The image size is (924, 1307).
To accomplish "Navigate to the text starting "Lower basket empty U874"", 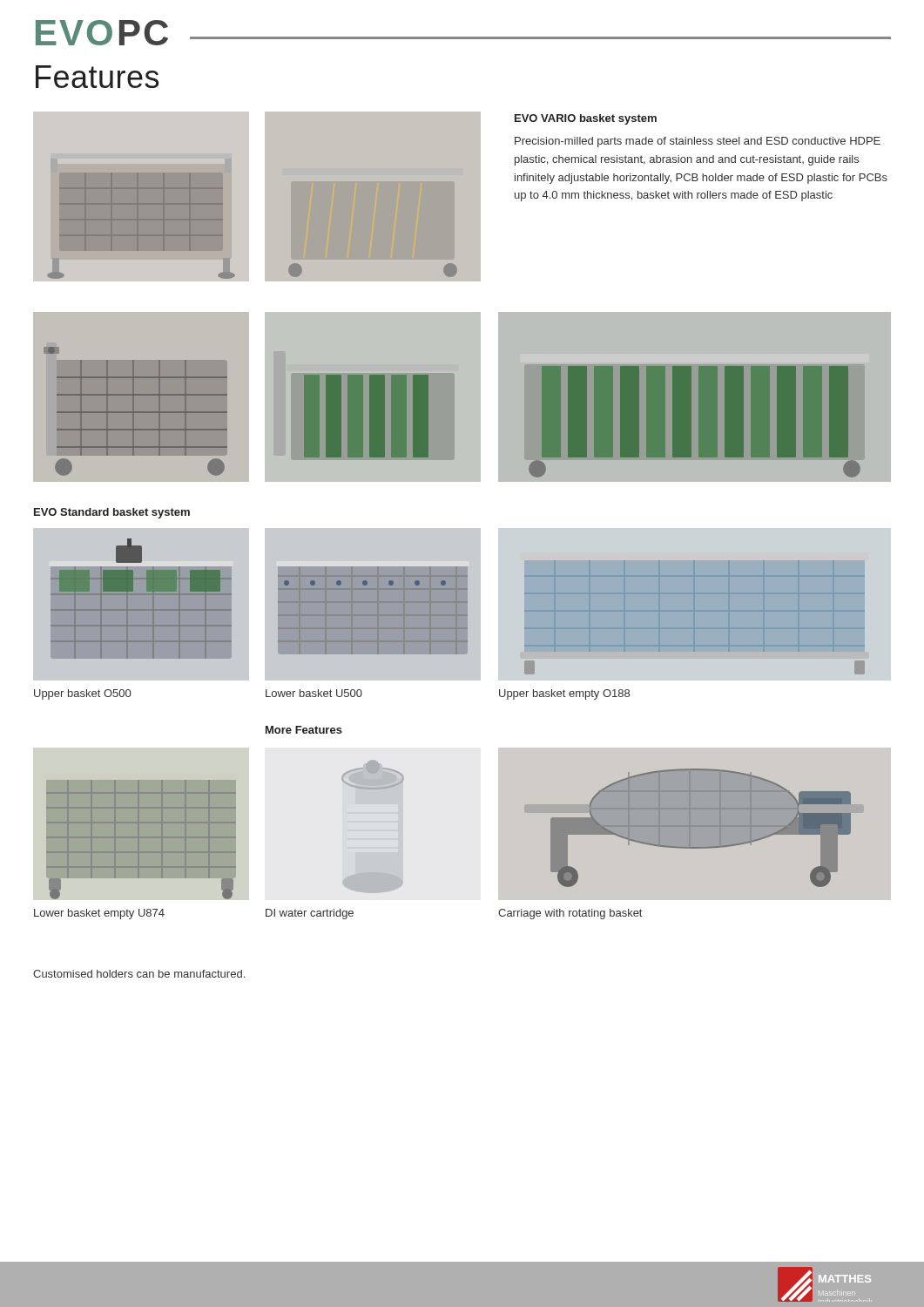I will tap(99, 913).
